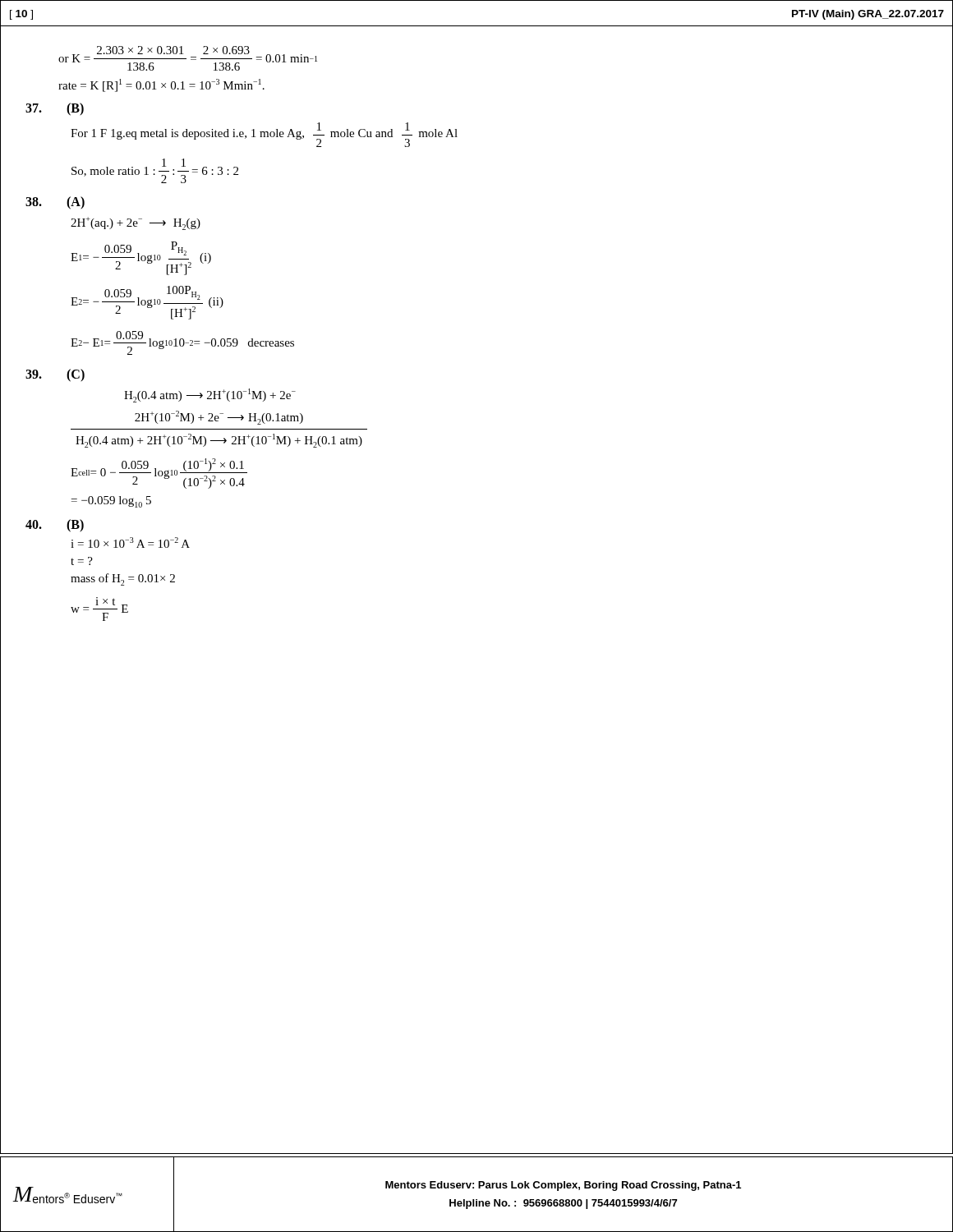Locate the formula that opens with "E2 − E1 = 0.059 2 log10 10−2"

pos(183,343)
